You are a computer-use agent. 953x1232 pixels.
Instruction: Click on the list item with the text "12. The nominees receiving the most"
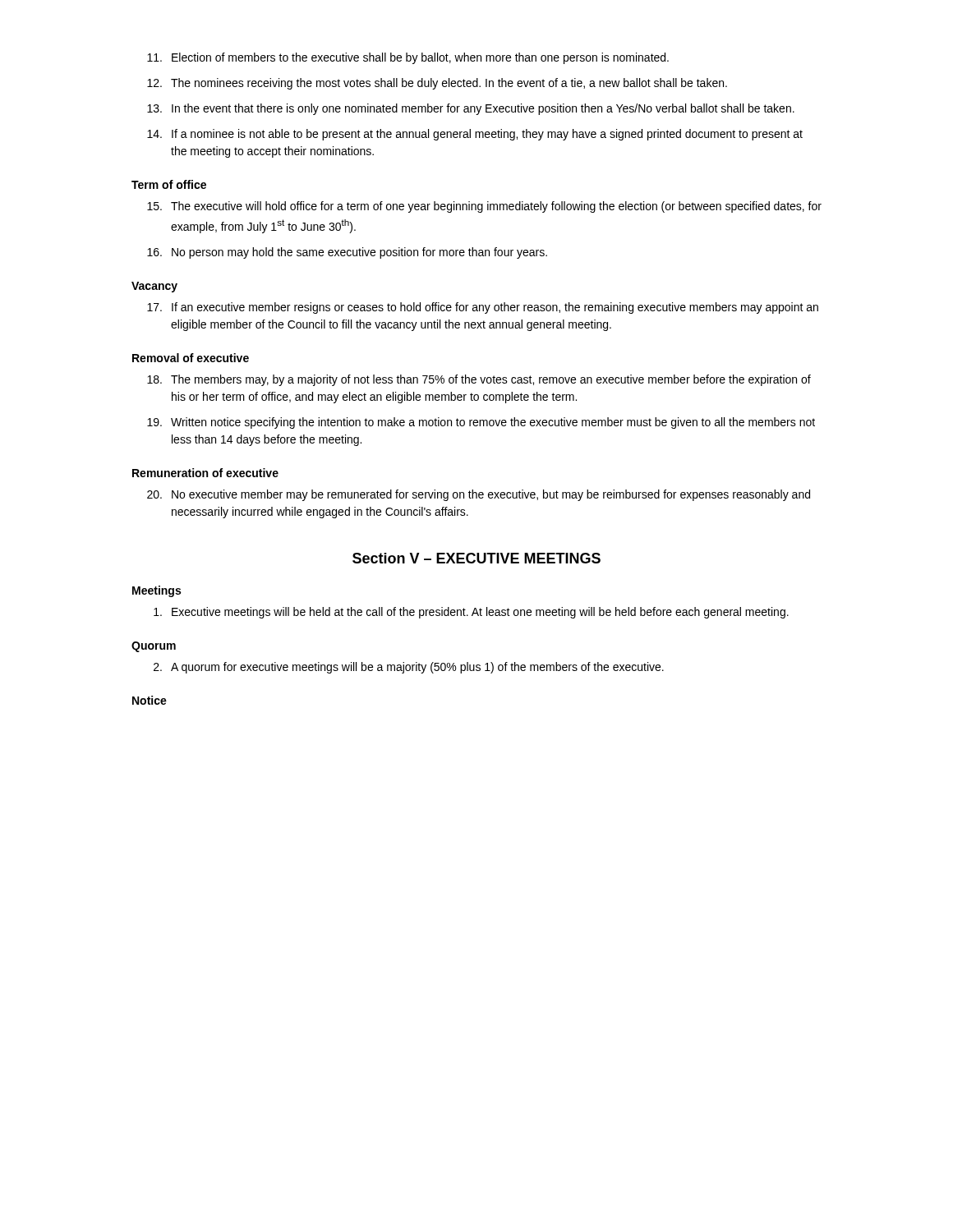tap(476, 83)
